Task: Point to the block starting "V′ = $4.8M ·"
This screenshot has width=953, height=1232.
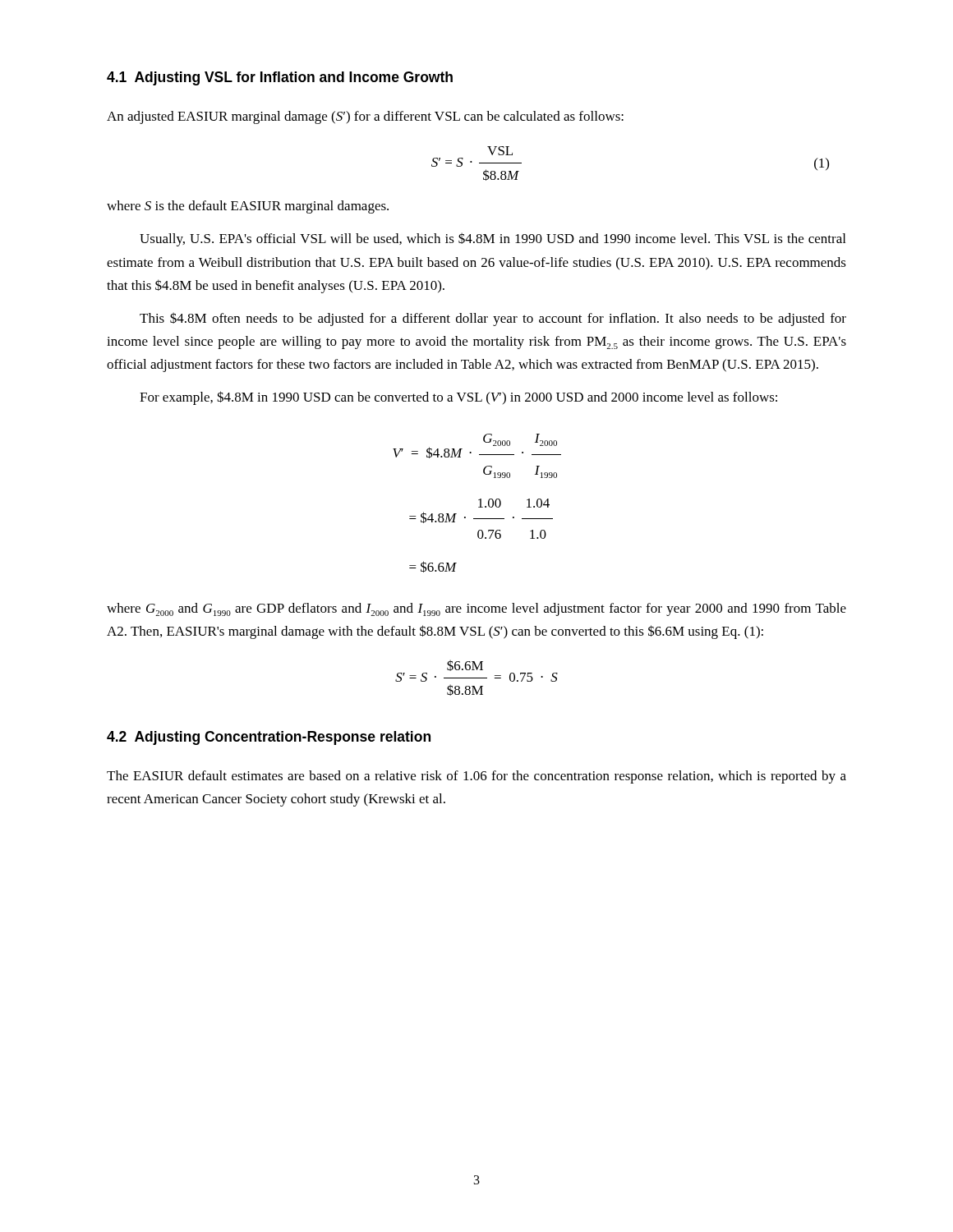Action: click(476, 503)
